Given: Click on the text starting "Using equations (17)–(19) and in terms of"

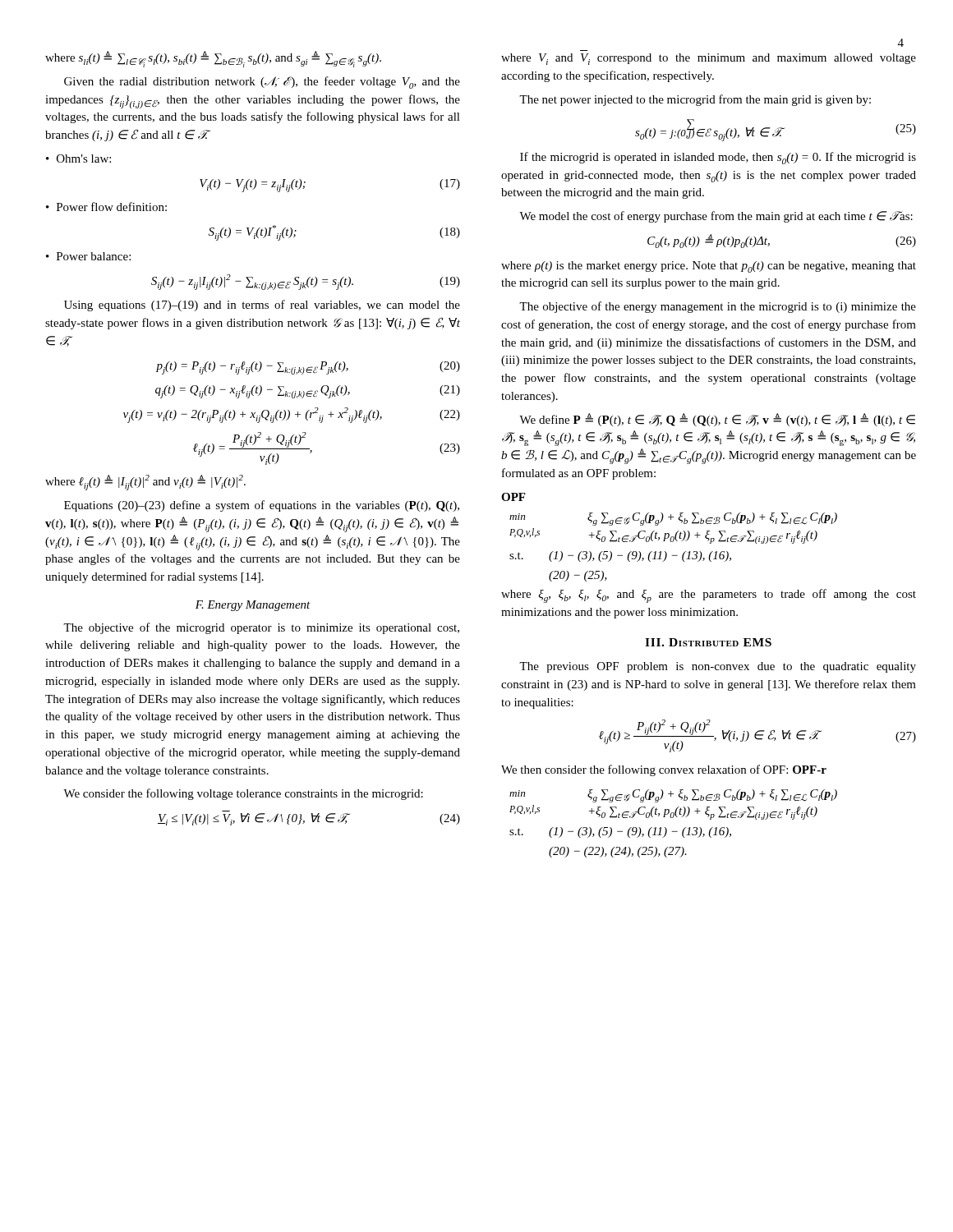Looking at the screenshot, I should click(253, 323).
